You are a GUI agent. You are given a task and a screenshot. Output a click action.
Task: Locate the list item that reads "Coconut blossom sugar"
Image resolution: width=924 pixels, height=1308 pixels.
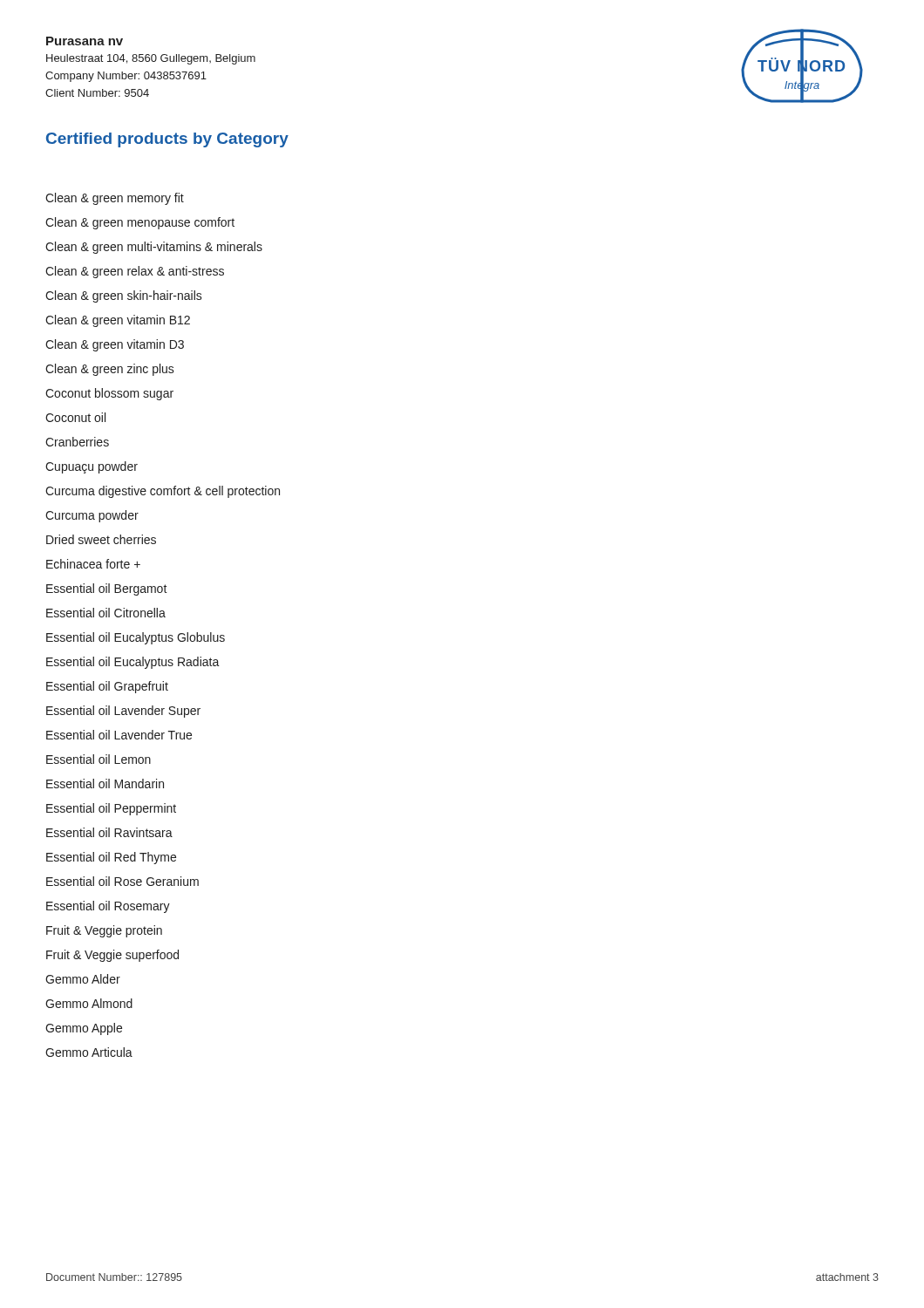tap(109, 393)
